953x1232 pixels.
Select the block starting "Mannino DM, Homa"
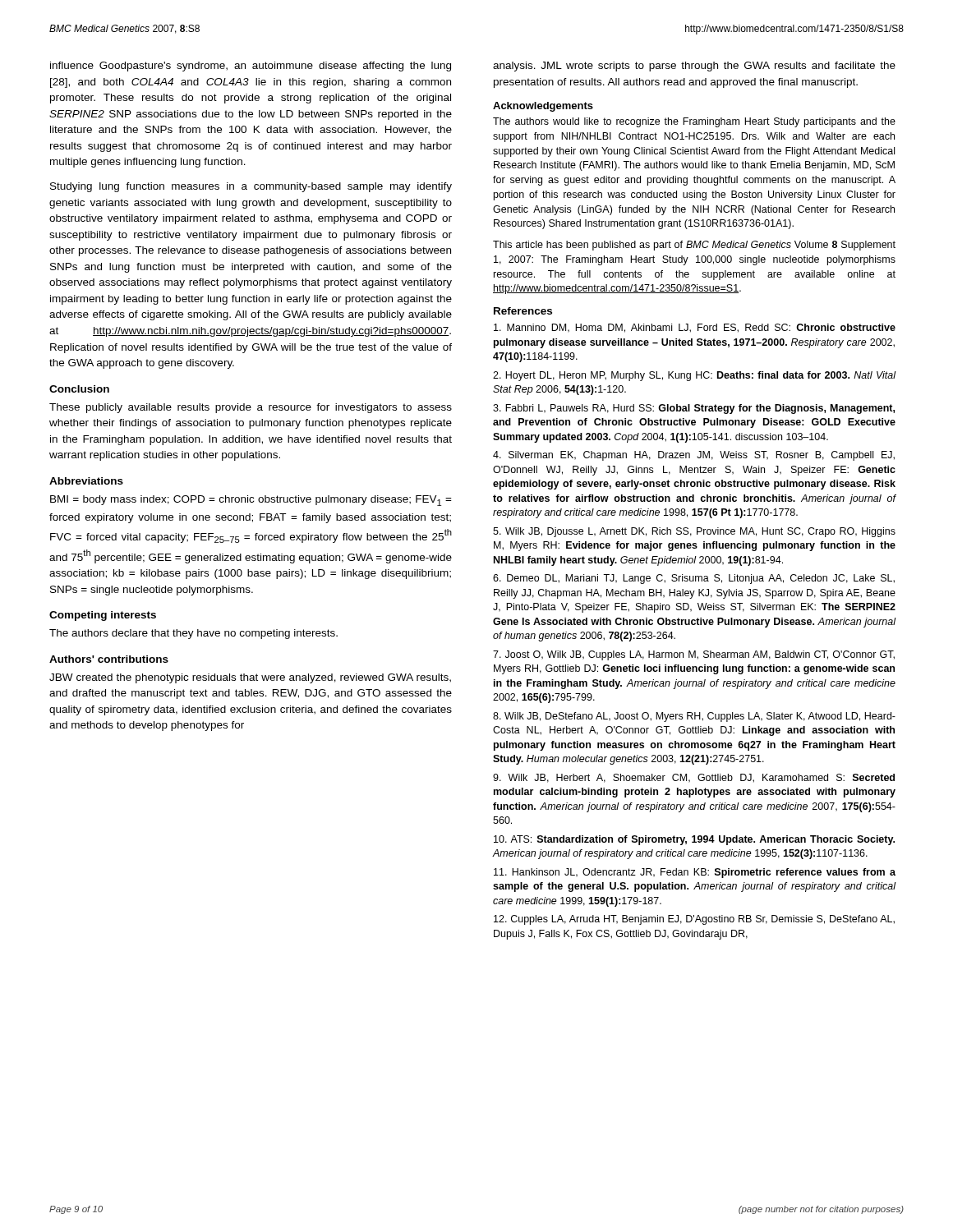(694, 342)
